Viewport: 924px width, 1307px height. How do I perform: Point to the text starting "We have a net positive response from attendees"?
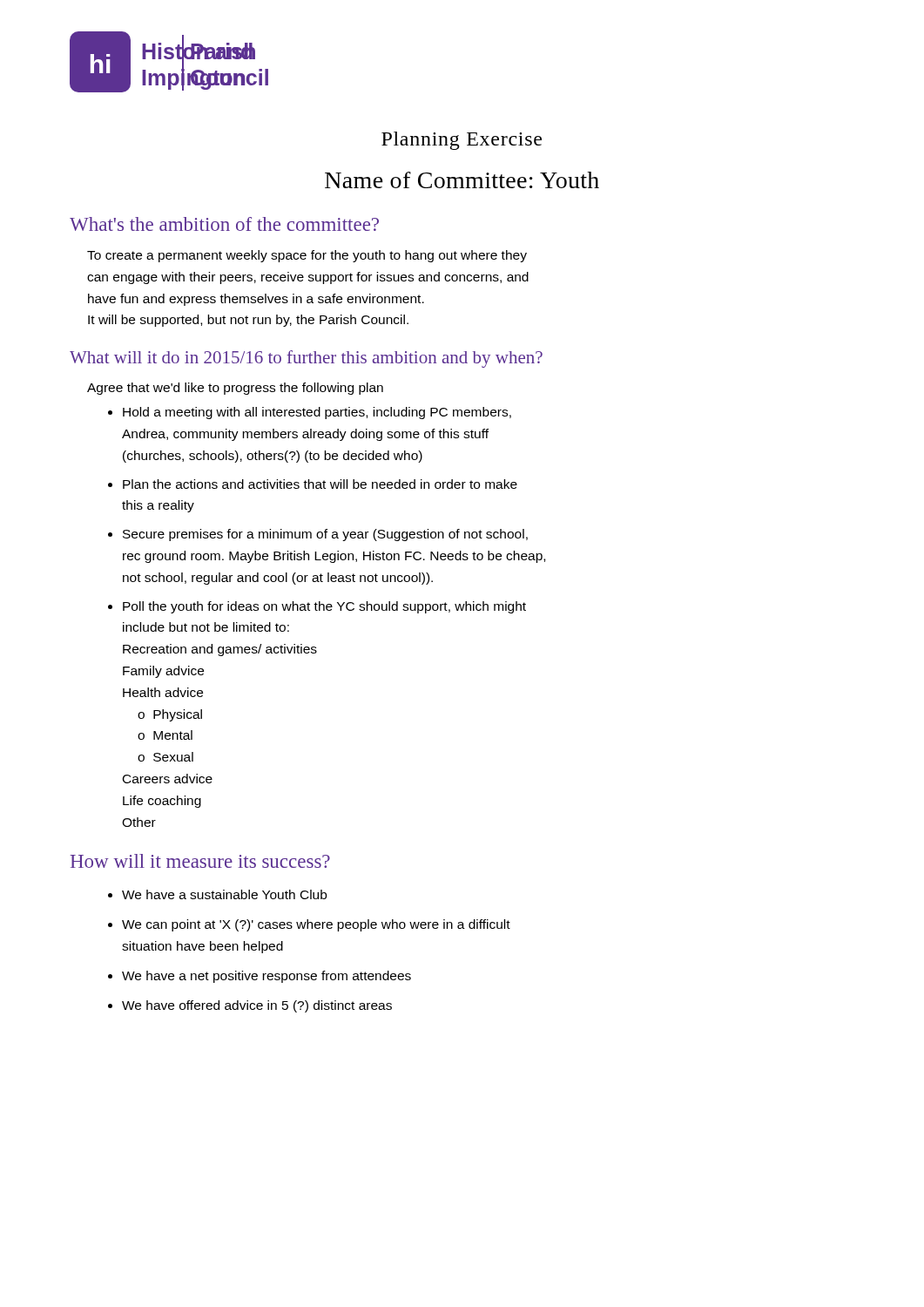coord(267,975)
